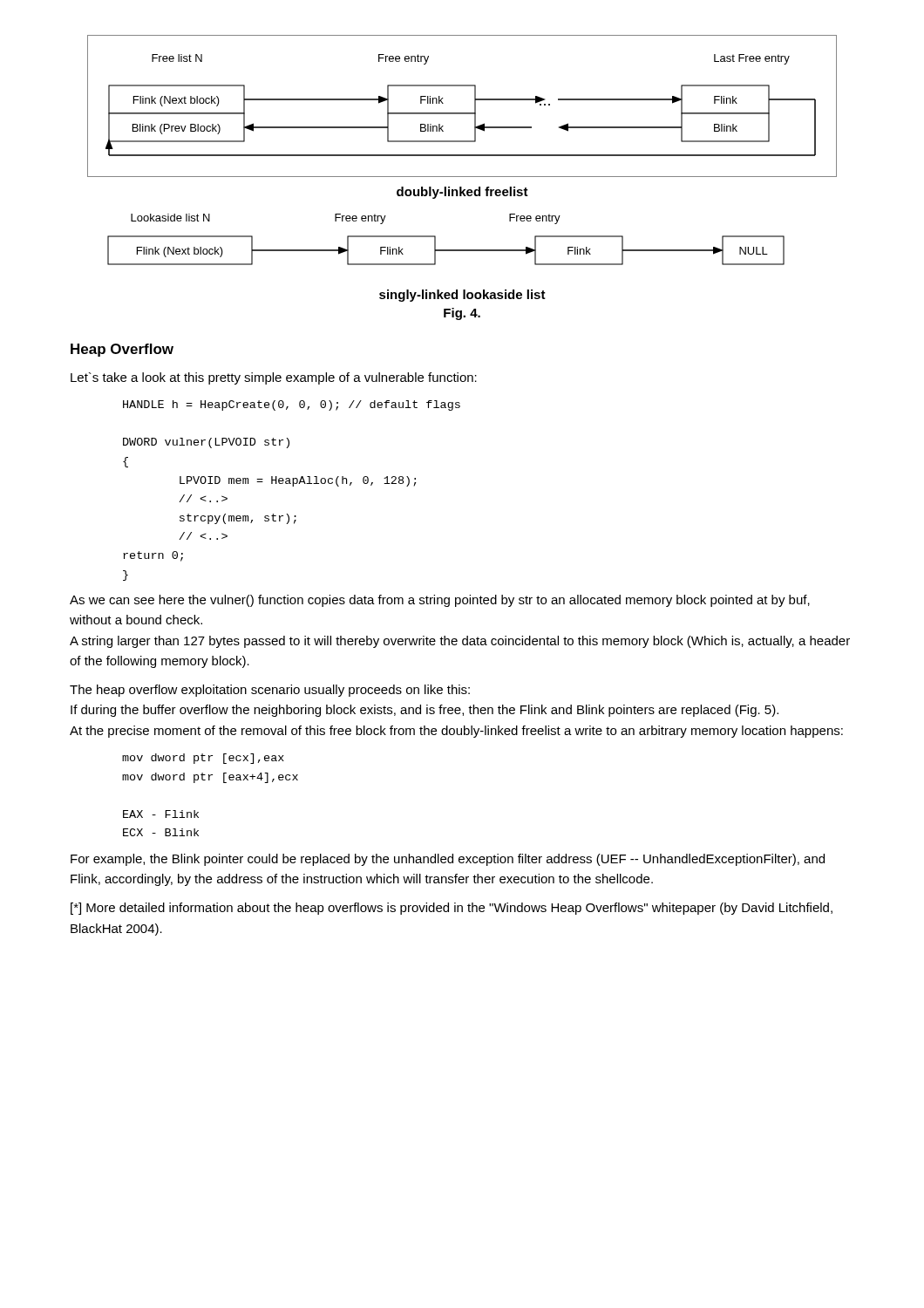Select the text block containing "For example, the Blink pointer could be"

pos(448,869)
